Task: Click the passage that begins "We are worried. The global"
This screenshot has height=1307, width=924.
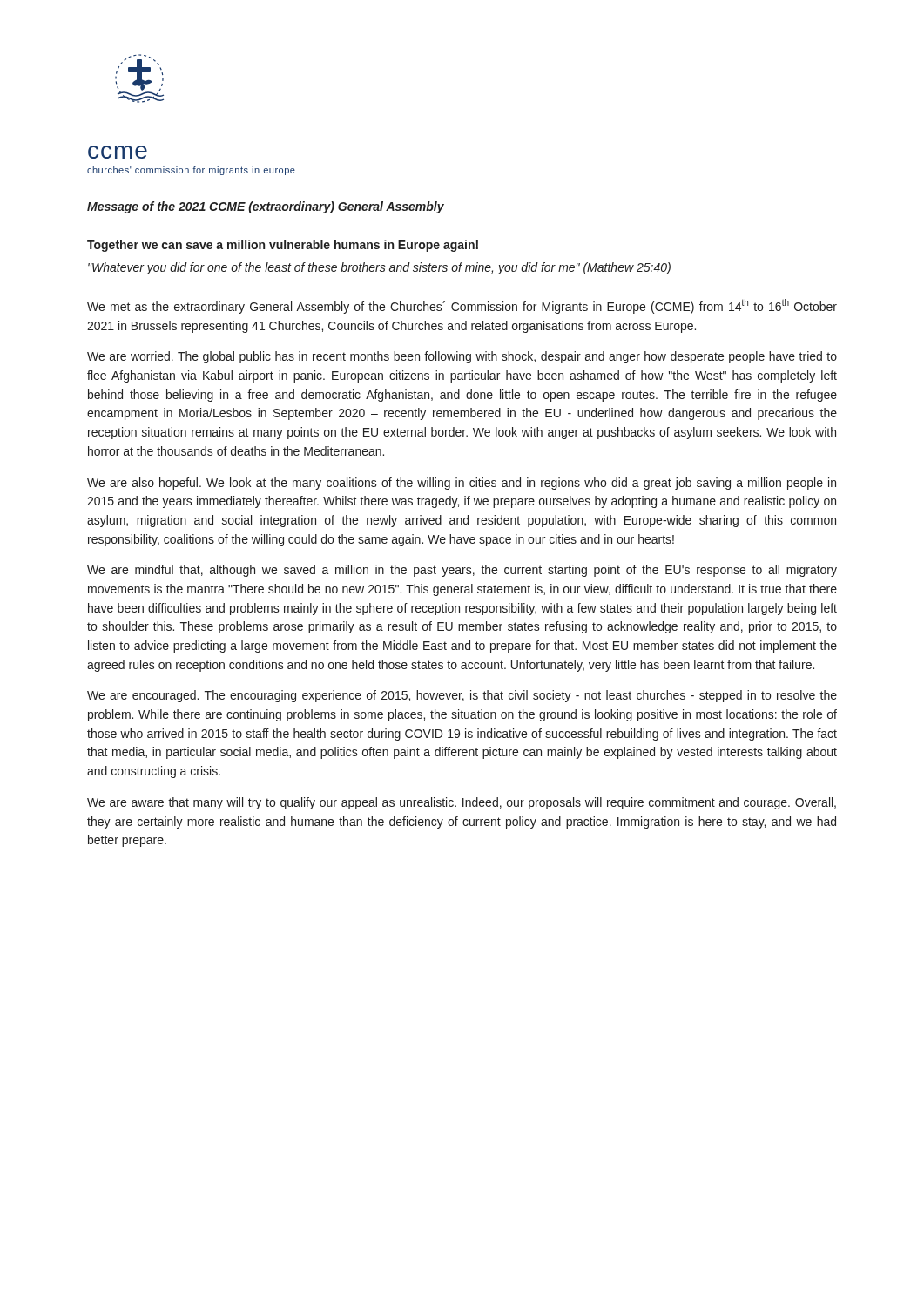Action: (x=462, y=404)
